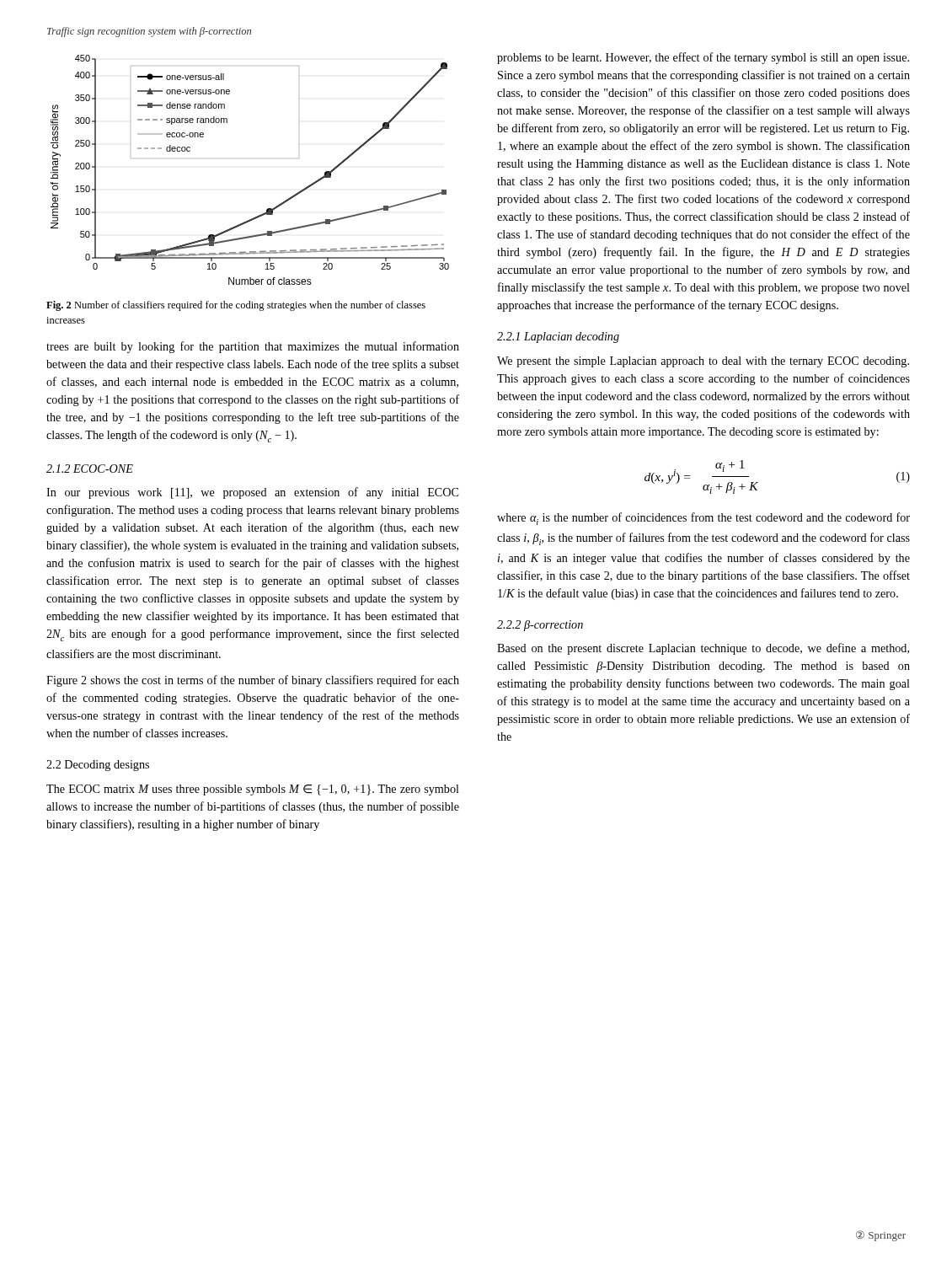This screenshot has width=952, height=1264.
Task: Point to the text block starting "2.2.1 Laplacian decoding"
Action: [x=558, y=336]
